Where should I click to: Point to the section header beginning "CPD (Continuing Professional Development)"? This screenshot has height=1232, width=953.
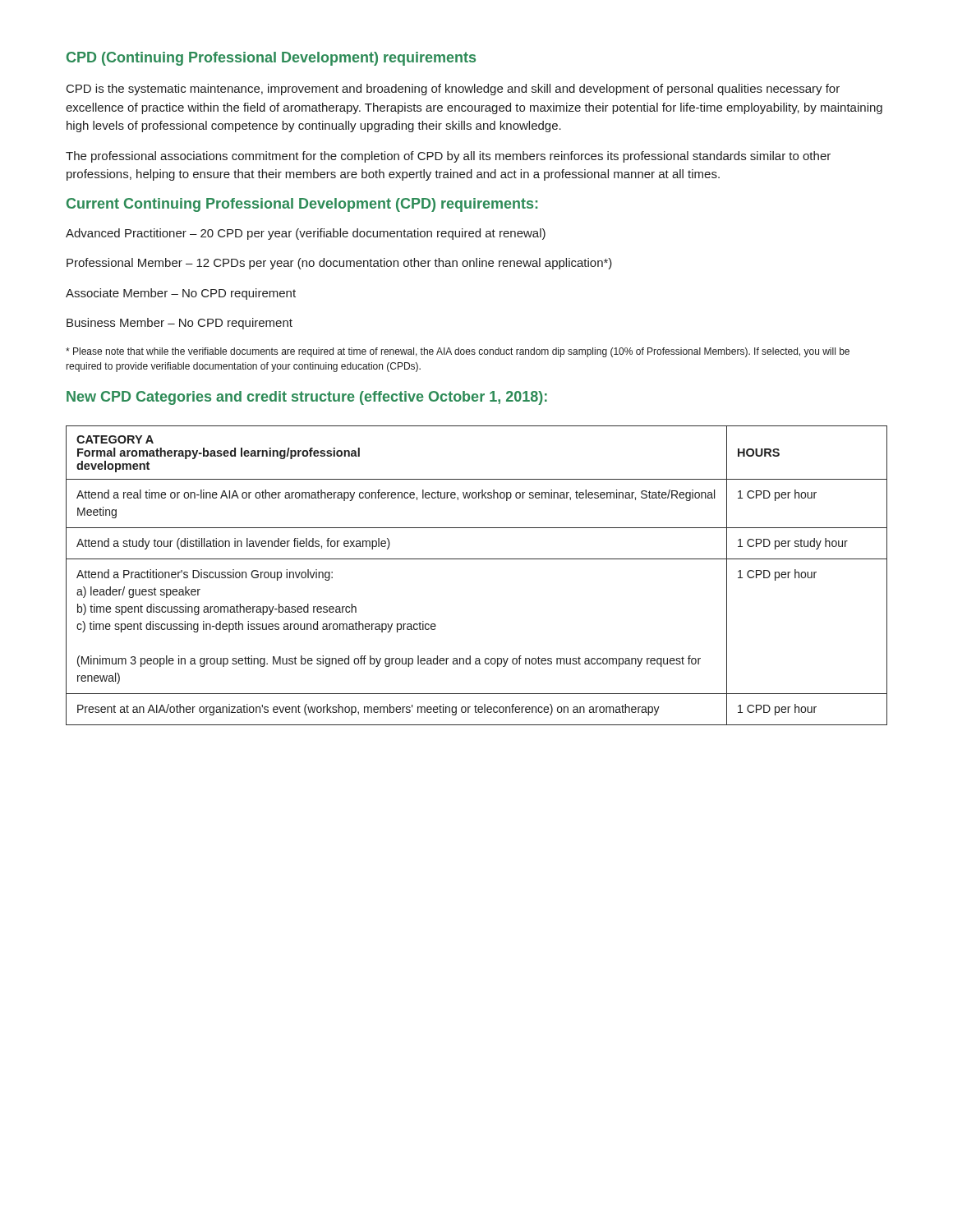[x=271, y=57]
